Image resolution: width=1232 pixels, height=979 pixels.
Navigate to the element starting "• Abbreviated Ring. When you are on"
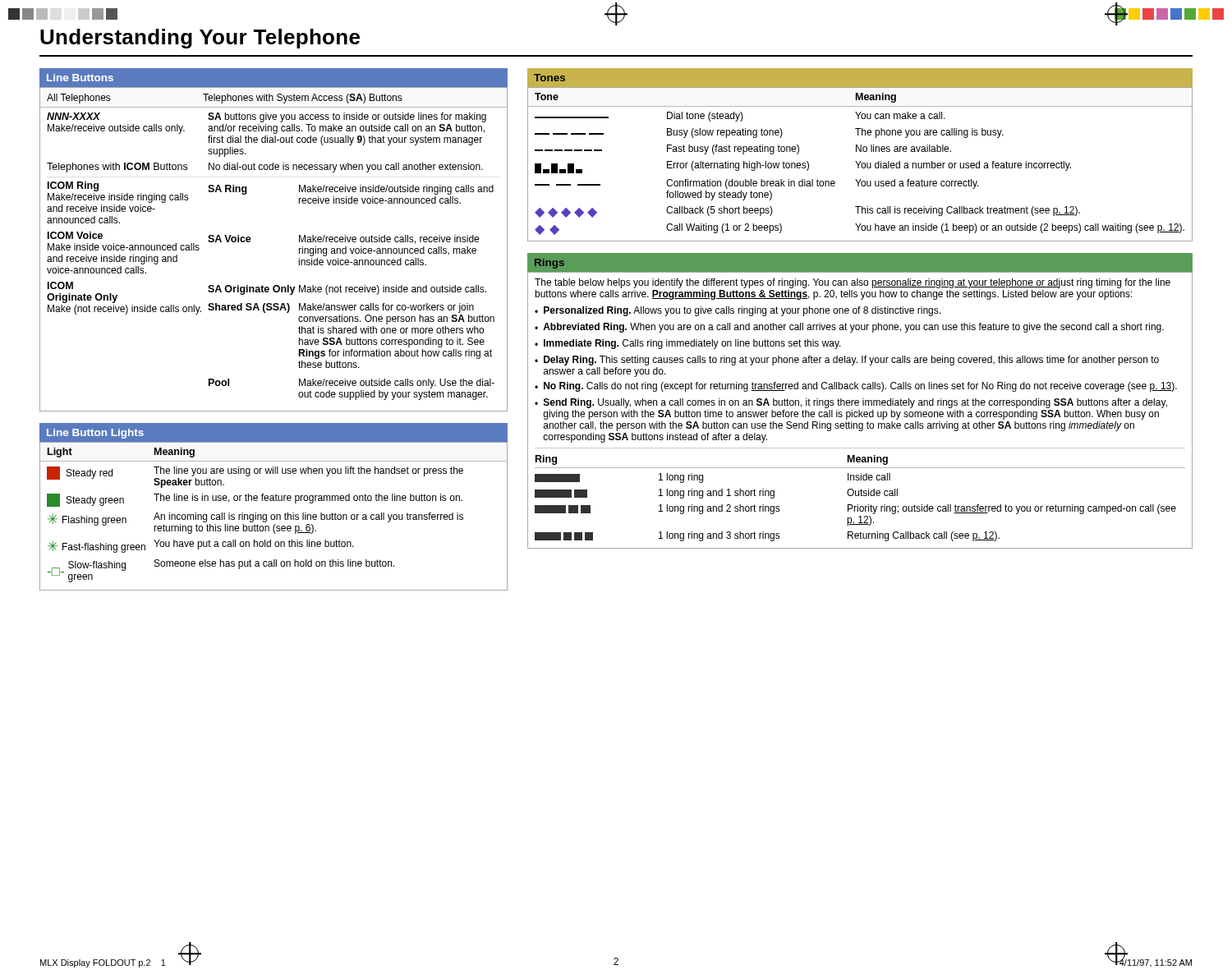[x=850, y=328]
